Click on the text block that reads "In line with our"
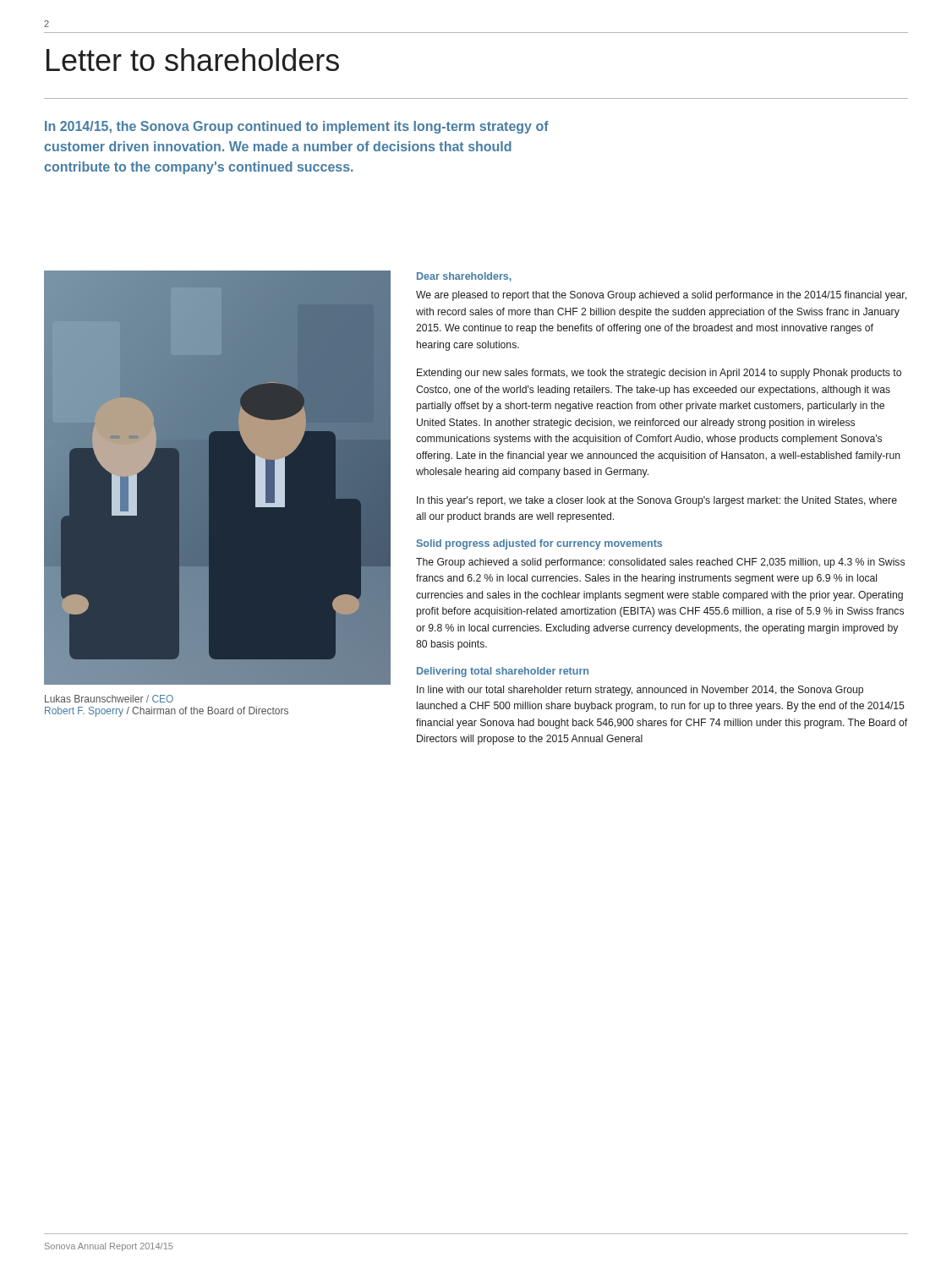 [662, 714]
